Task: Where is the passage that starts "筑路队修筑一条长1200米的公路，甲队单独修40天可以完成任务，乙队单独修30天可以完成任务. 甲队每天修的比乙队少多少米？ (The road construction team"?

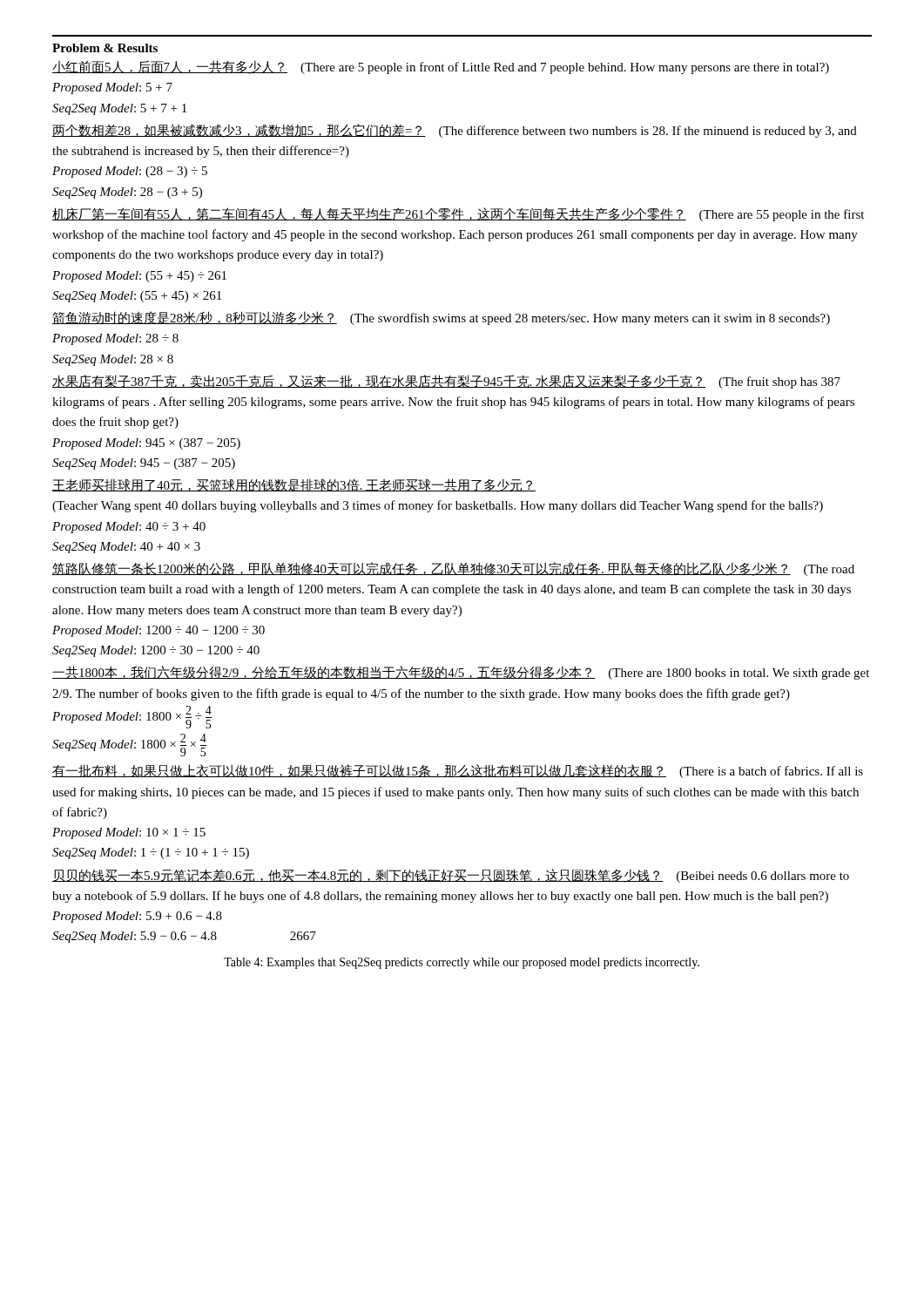Action: coord(453,610)
